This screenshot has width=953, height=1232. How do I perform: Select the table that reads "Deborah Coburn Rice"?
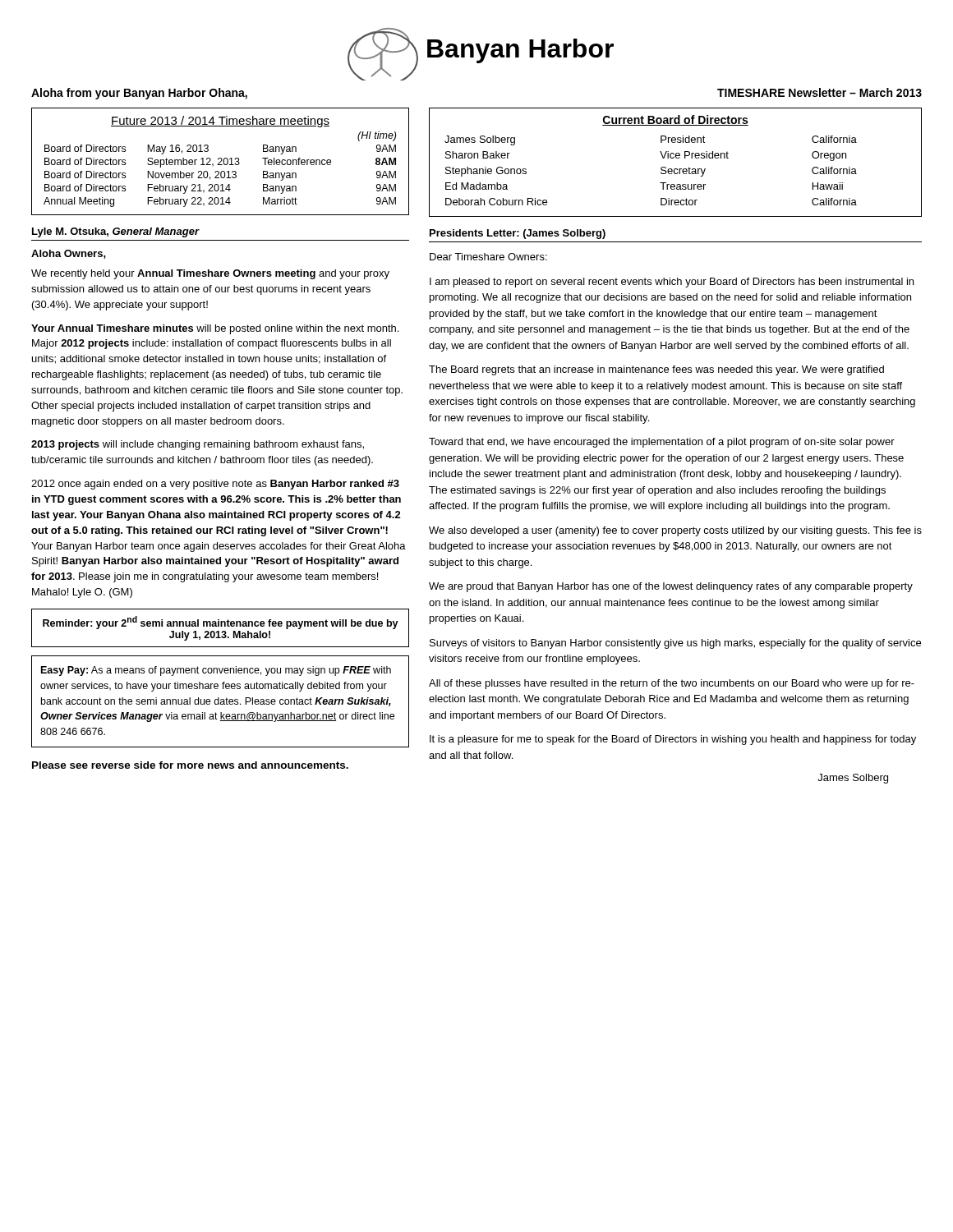click(675, 162)
